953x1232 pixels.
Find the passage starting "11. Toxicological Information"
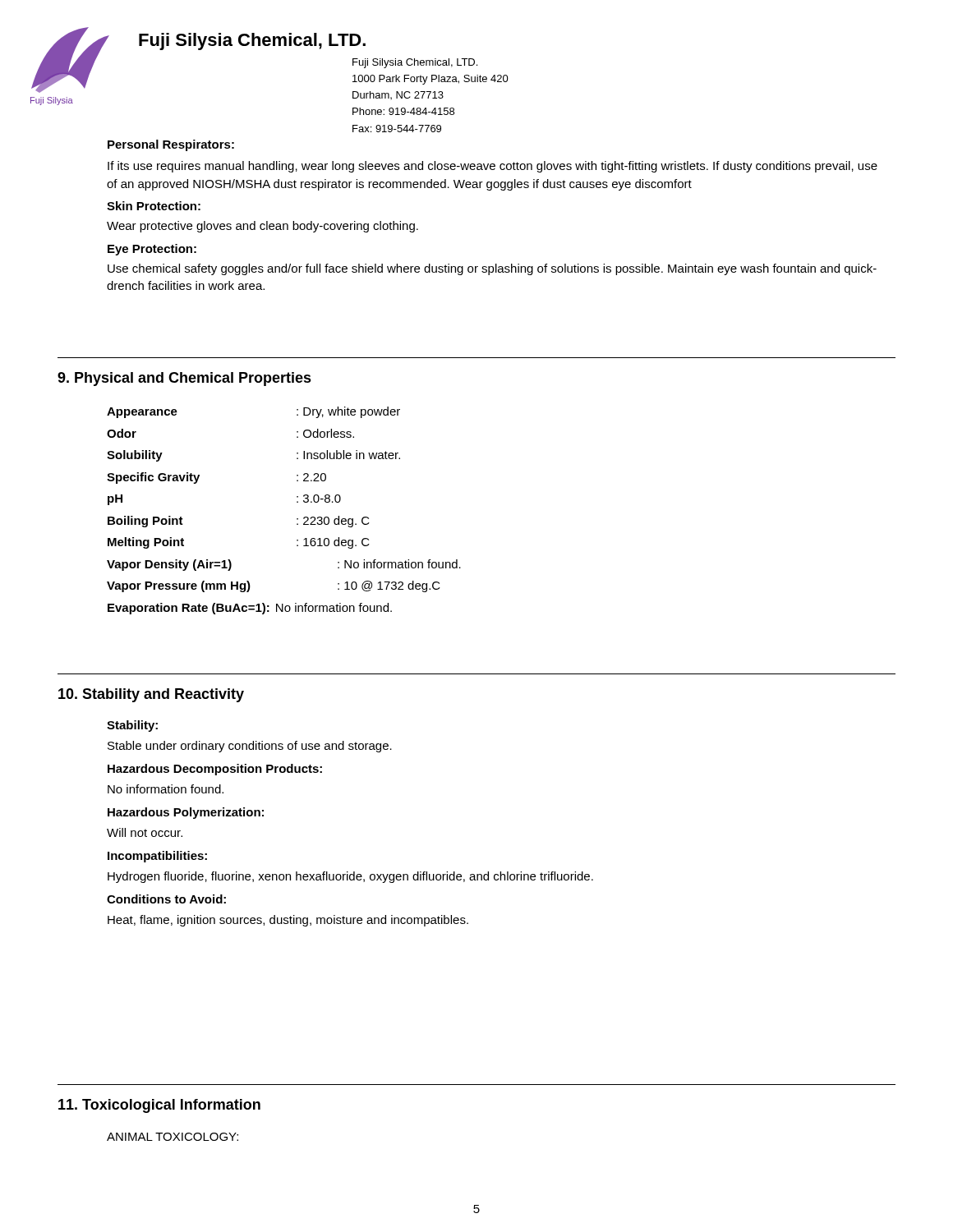click(x=159, y=1105)
